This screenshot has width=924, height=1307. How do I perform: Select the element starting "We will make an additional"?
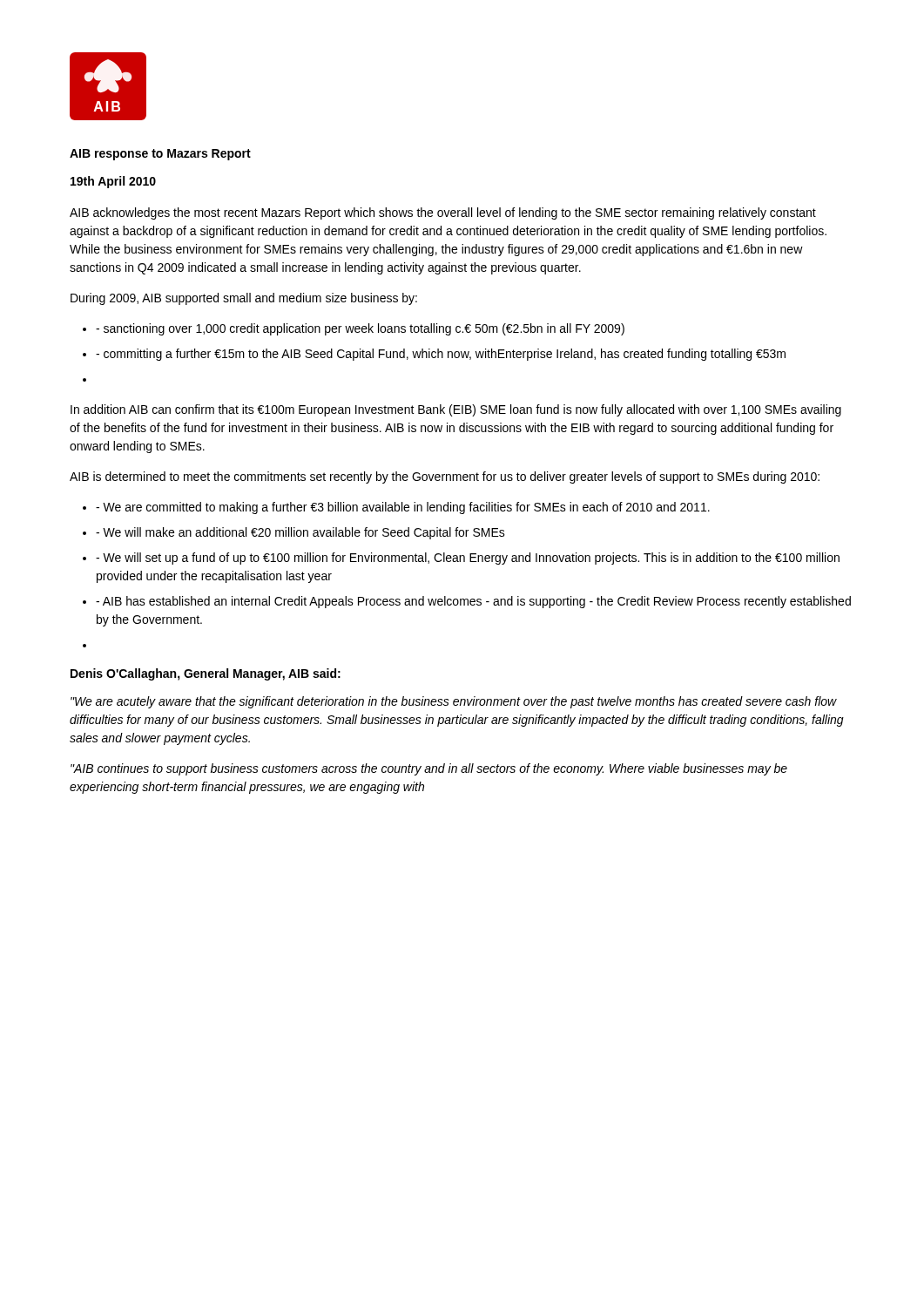pos(300,532)
